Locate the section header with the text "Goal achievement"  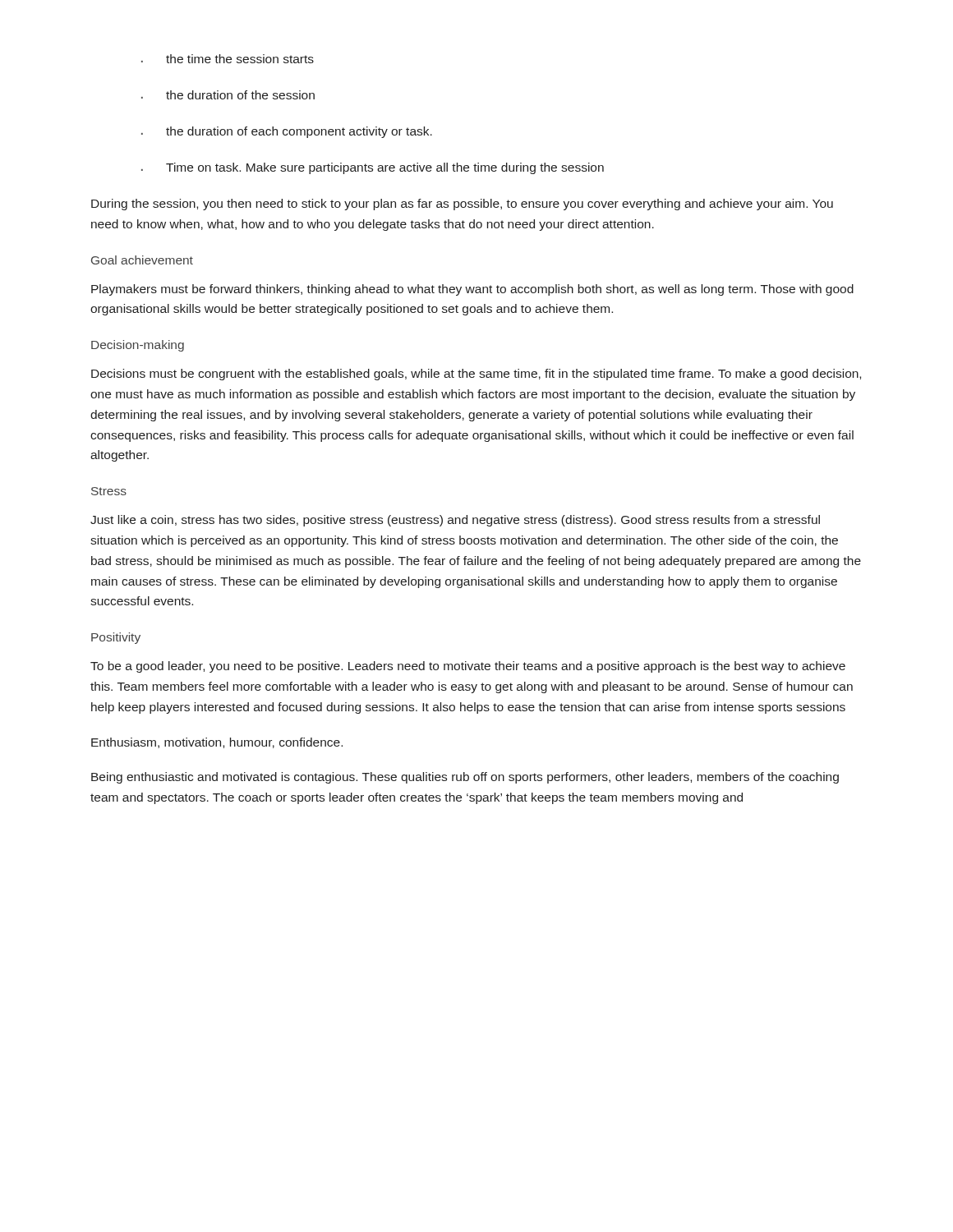142,260
